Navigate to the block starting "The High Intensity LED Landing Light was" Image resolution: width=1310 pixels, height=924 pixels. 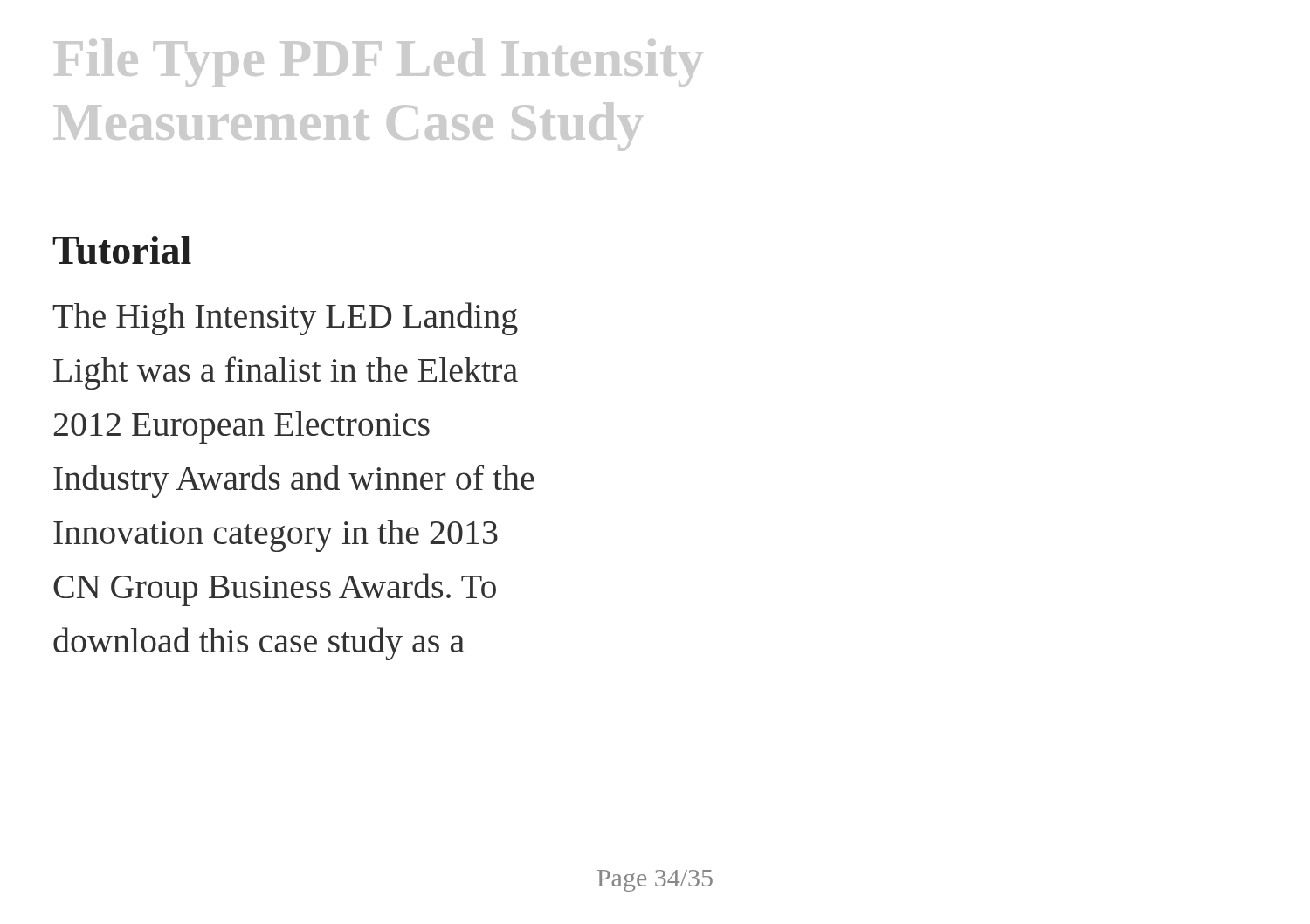point(285,319)
